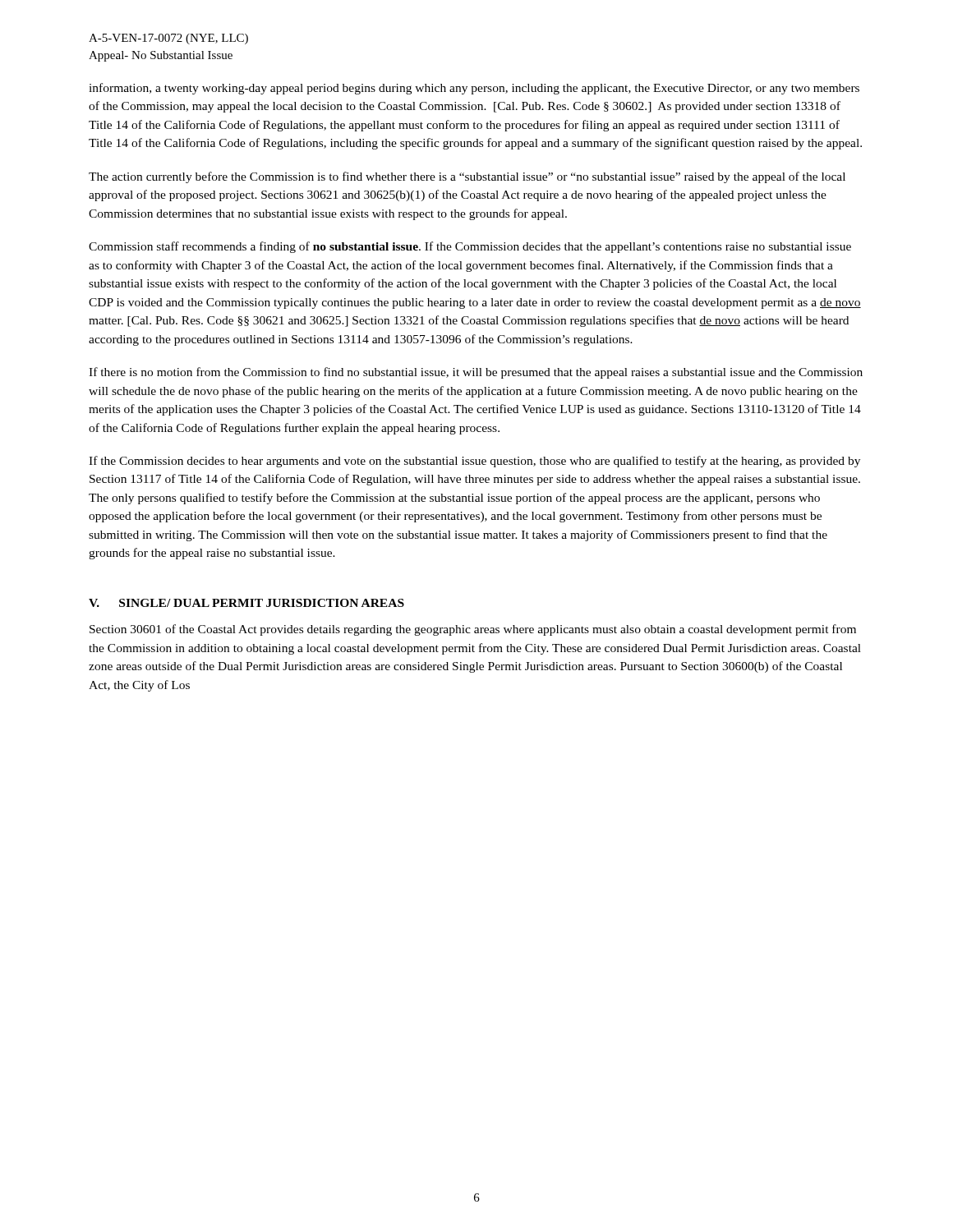Click on the text block that reads "The action currently before"

click(x=476, y=195)
